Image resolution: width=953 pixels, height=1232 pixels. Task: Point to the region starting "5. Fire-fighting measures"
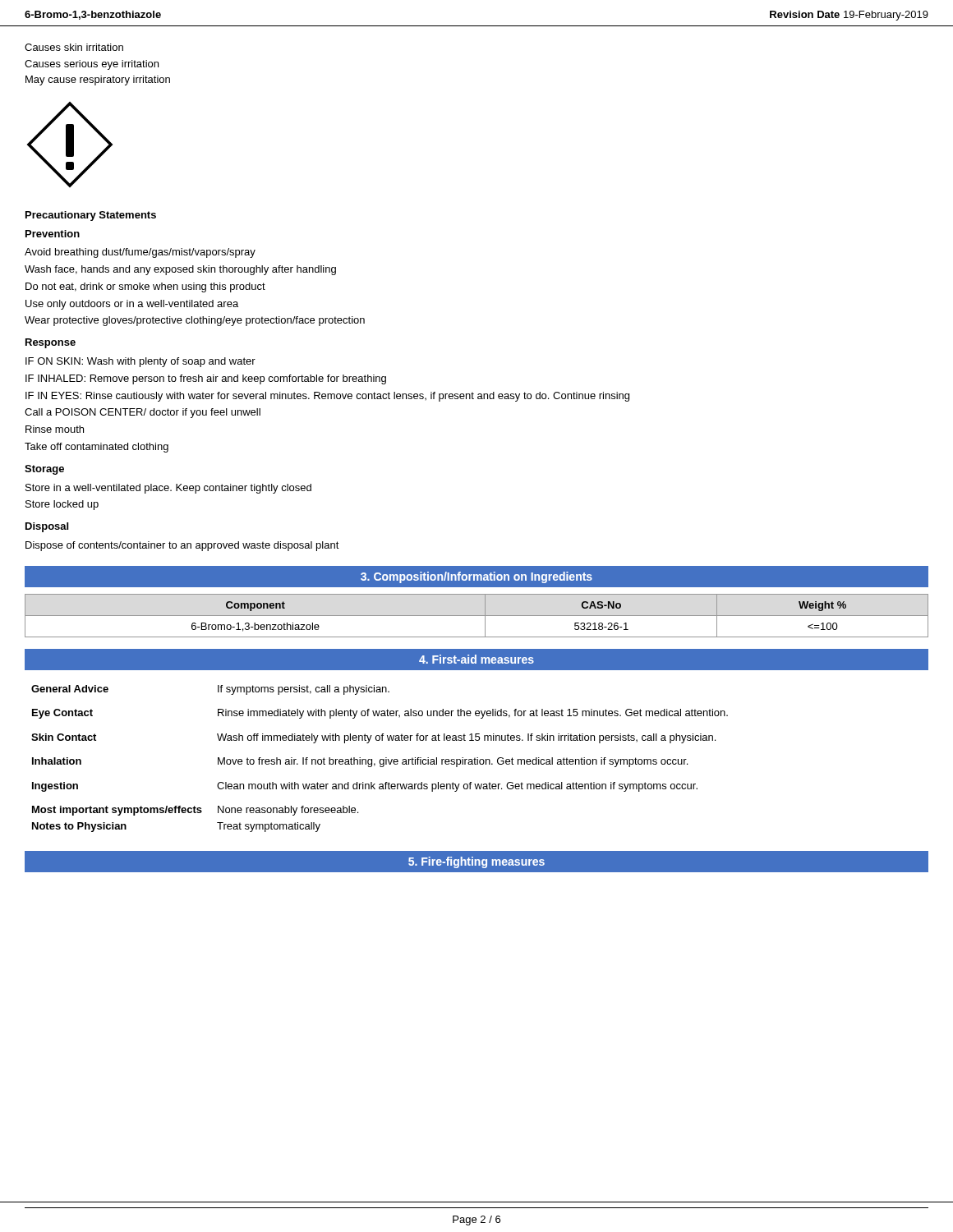[476, 862]
